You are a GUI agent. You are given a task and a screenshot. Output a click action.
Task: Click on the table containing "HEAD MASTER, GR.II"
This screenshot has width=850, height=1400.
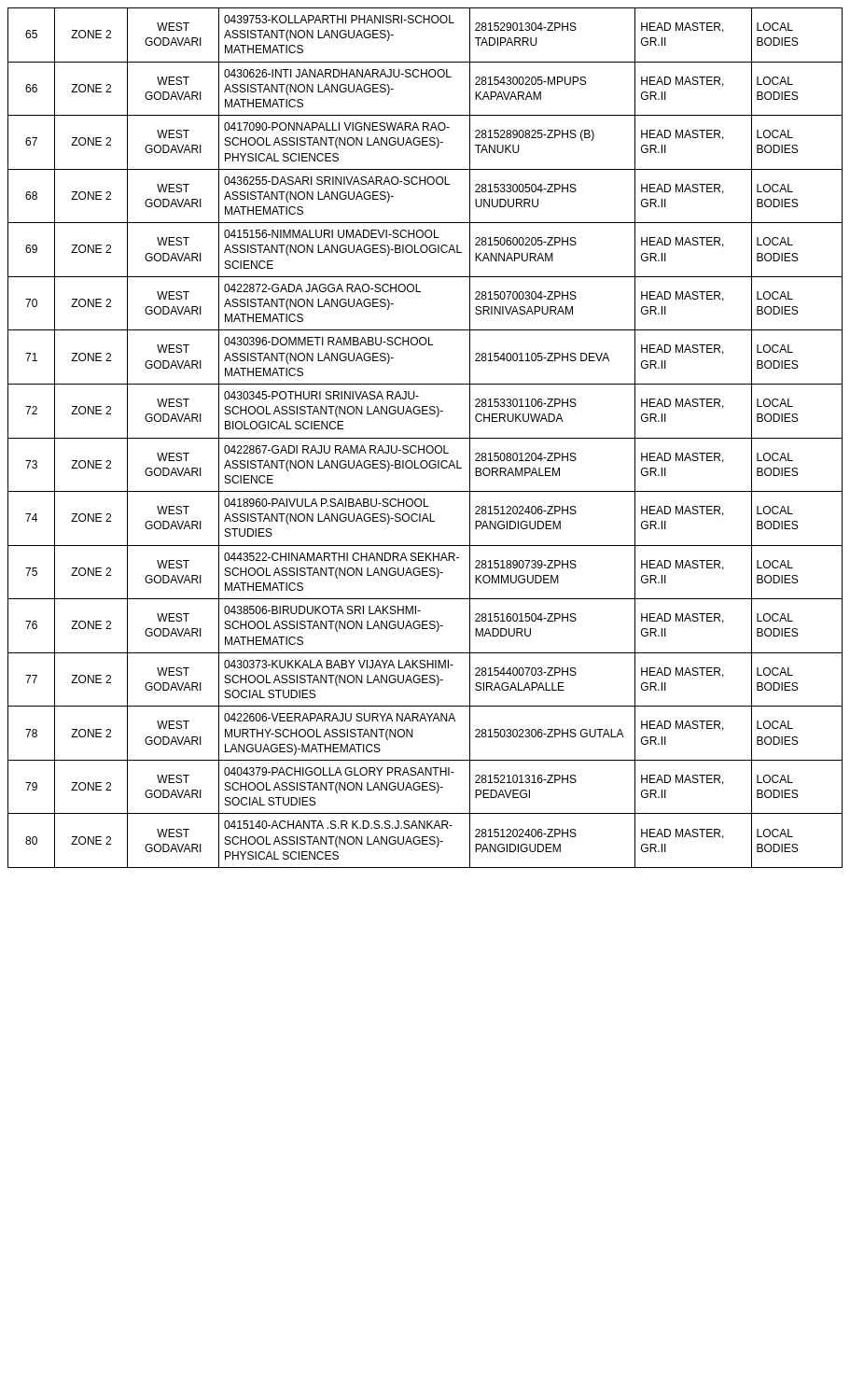425,438
